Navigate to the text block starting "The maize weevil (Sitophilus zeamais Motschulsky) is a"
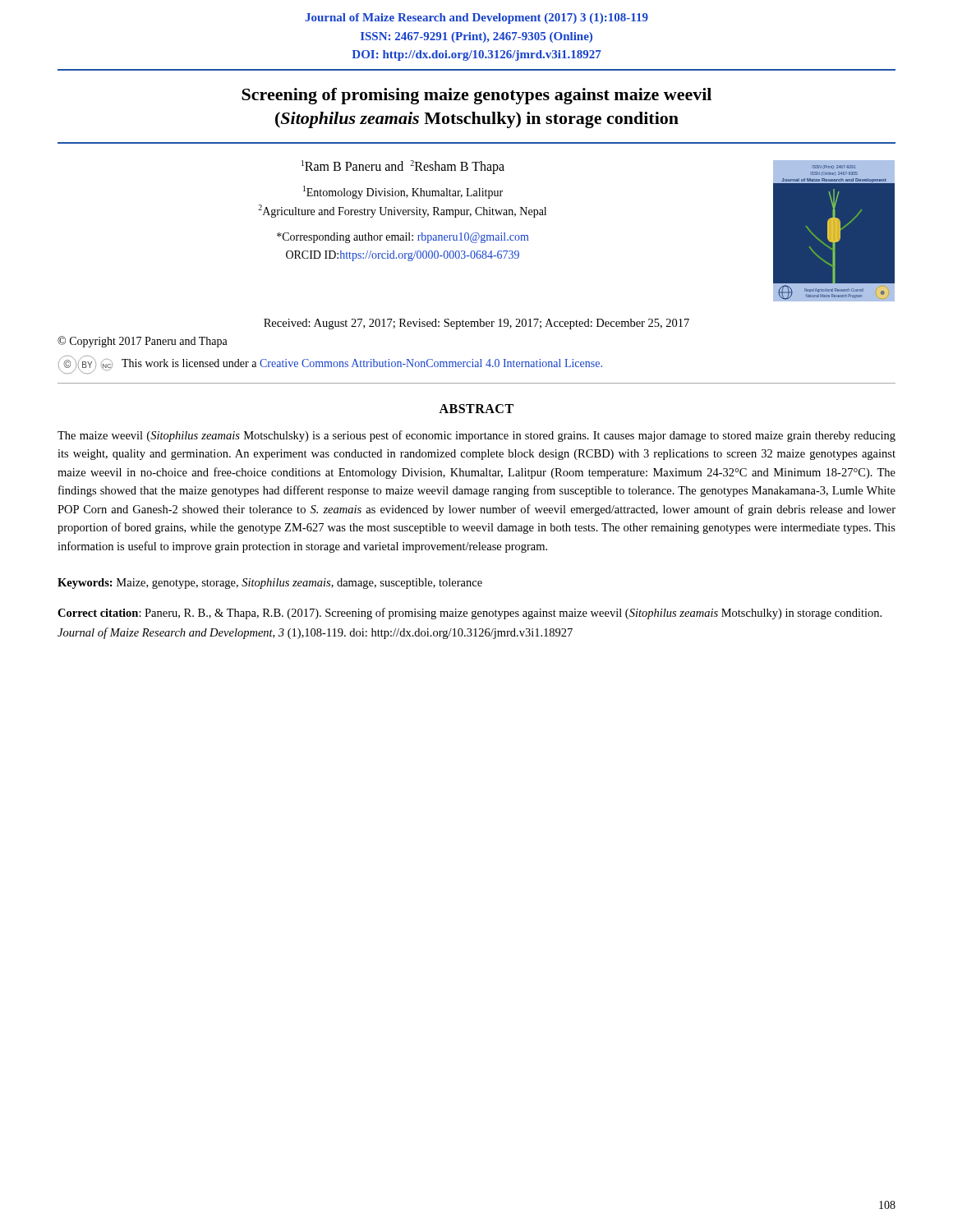 coord(476,491)
